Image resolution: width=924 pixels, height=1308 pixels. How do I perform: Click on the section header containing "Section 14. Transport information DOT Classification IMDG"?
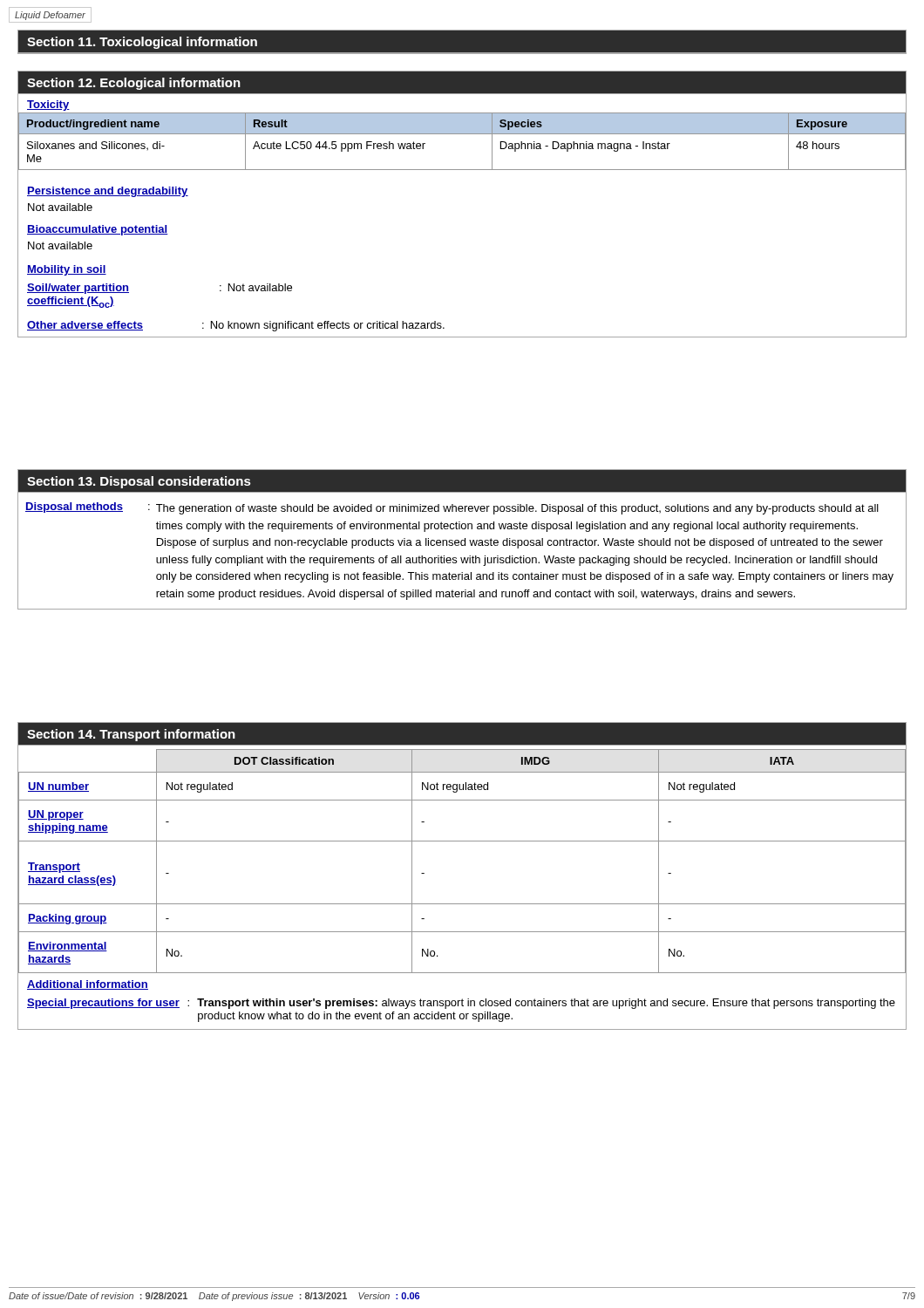point(462,876)
